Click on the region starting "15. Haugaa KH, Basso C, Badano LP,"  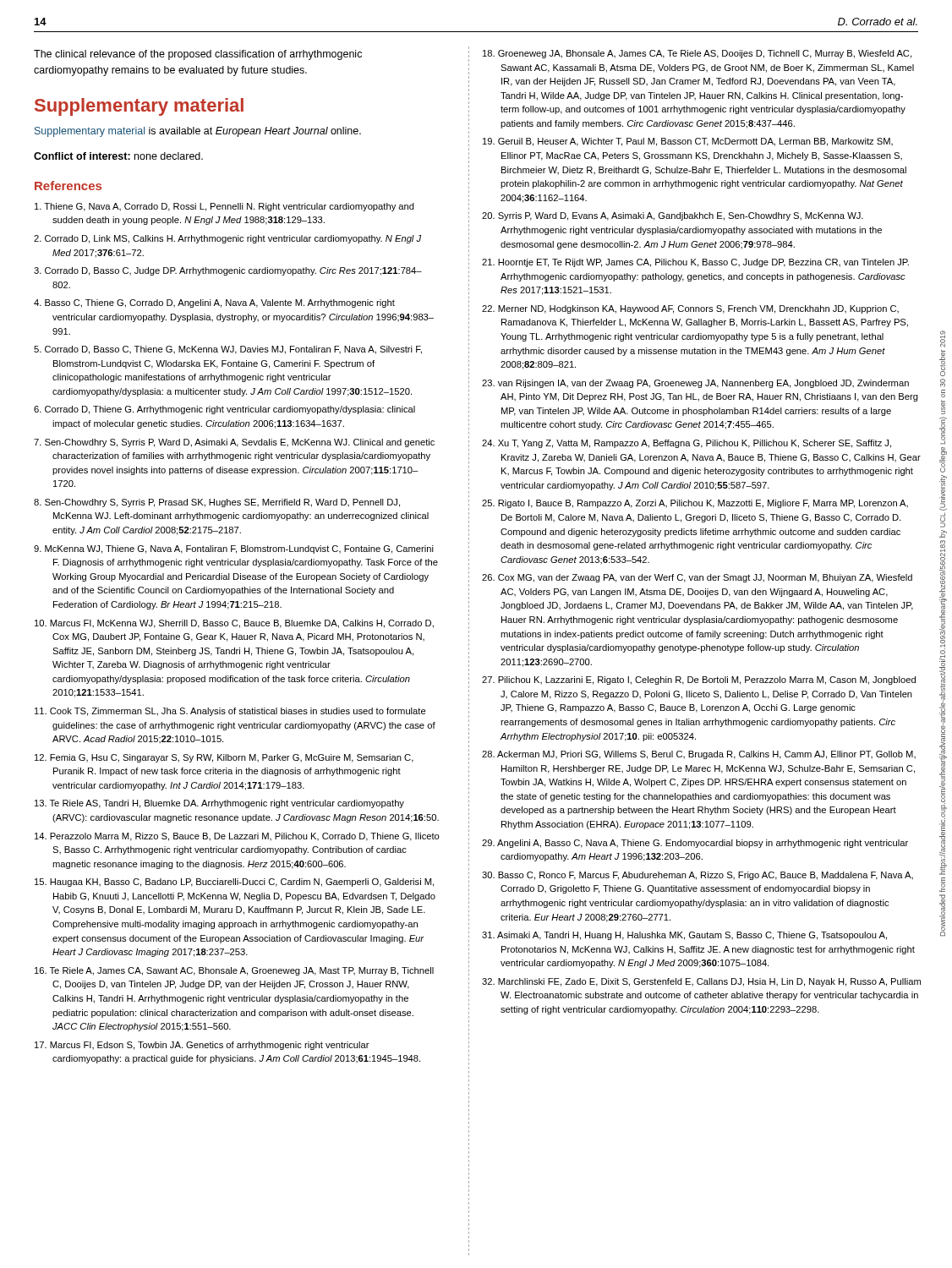tap(235, 917)
